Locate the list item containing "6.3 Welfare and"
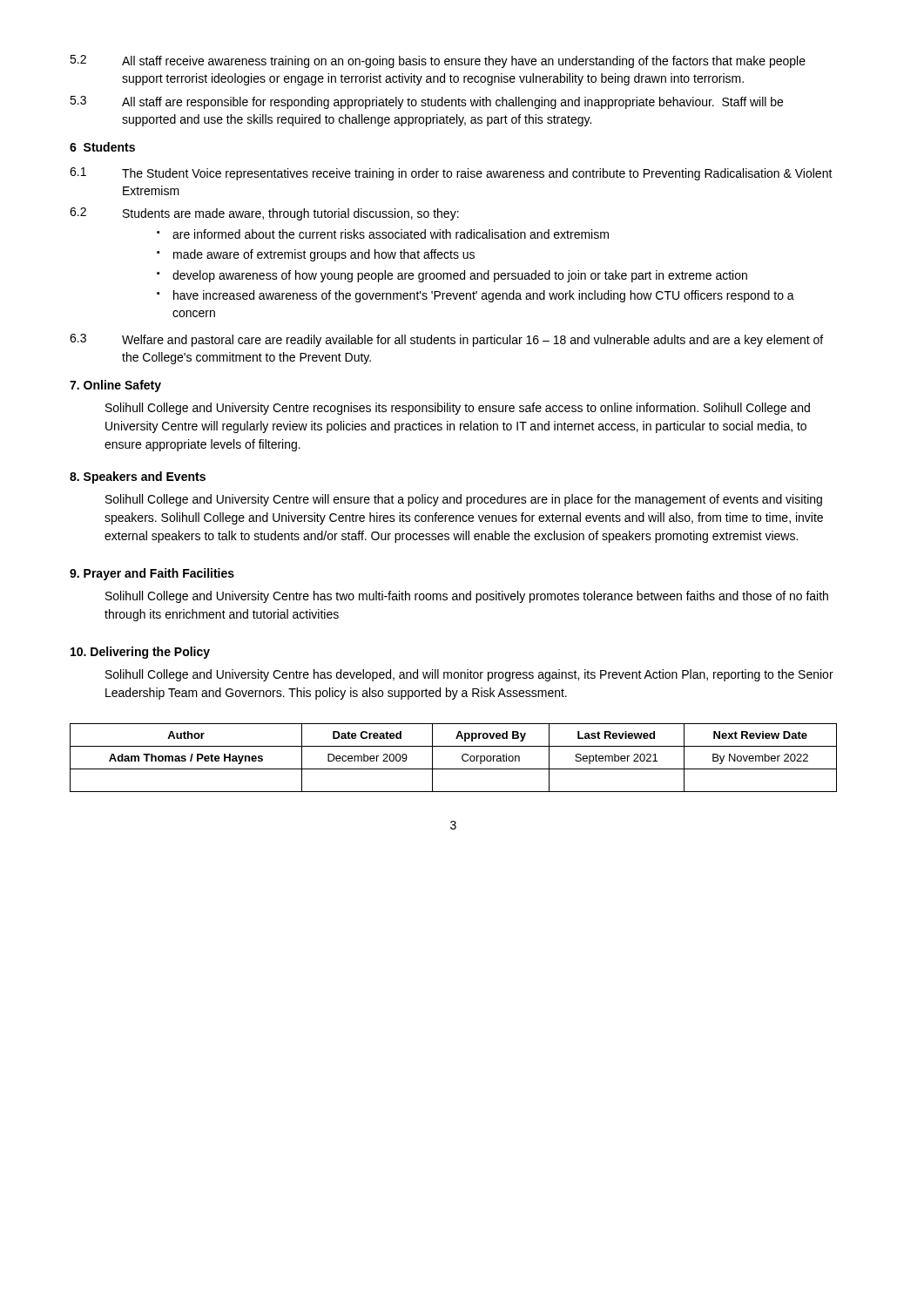 coord(453,348)
